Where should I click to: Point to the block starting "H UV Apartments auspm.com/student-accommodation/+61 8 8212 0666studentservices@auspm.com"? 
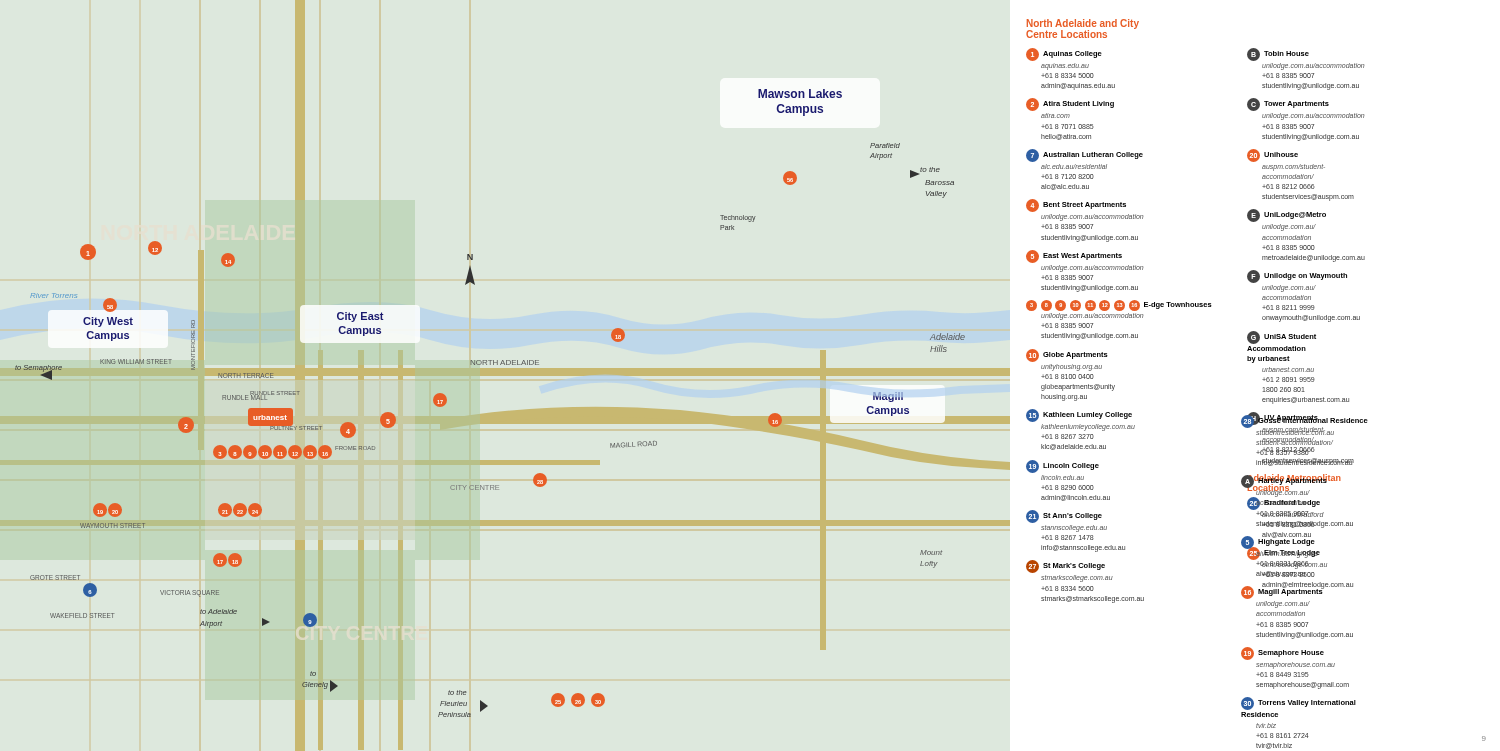point(1307,424)
